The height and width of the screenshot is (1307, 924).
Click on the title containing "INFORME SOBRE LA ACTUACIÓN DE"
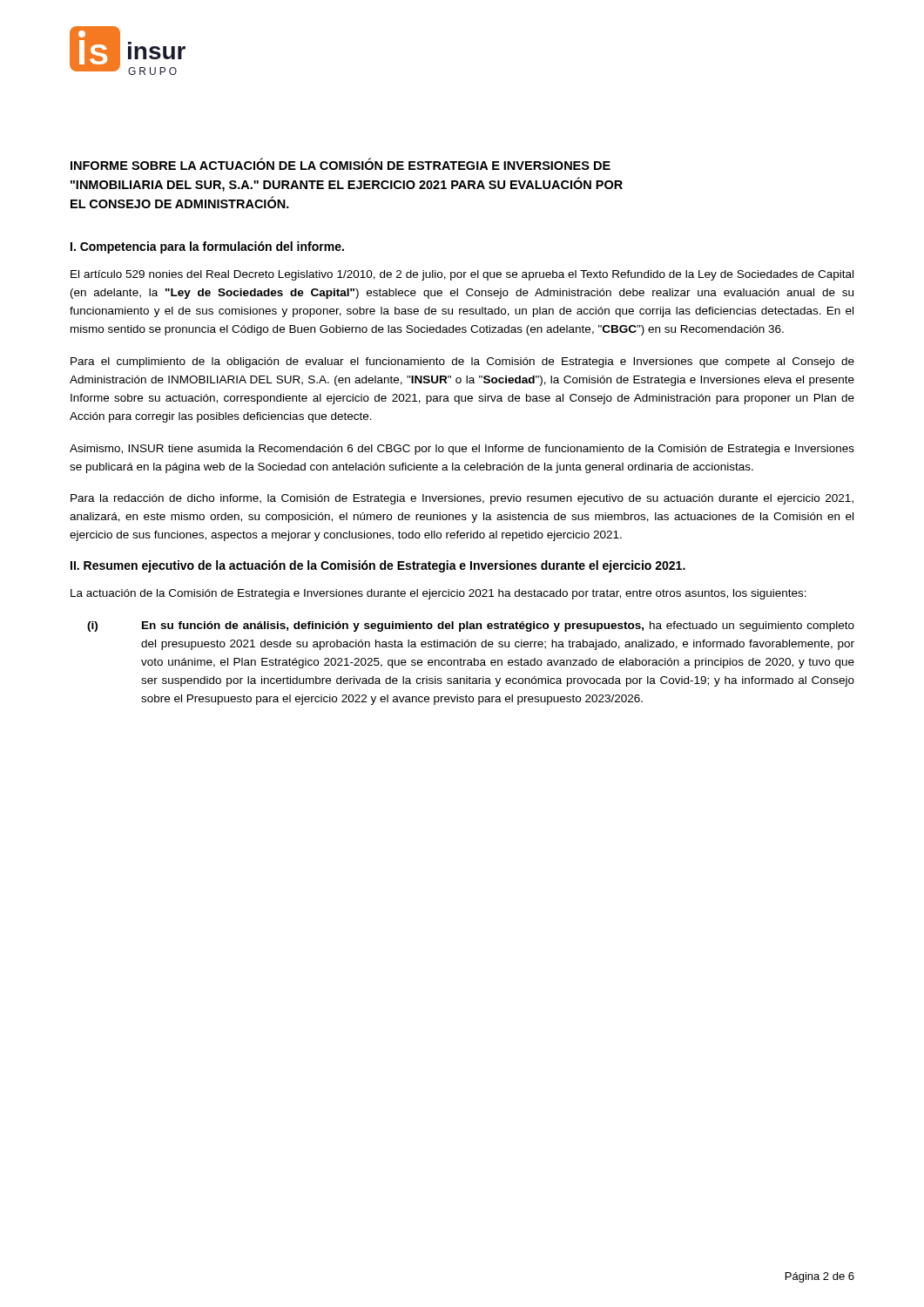(x=462, y=185)
